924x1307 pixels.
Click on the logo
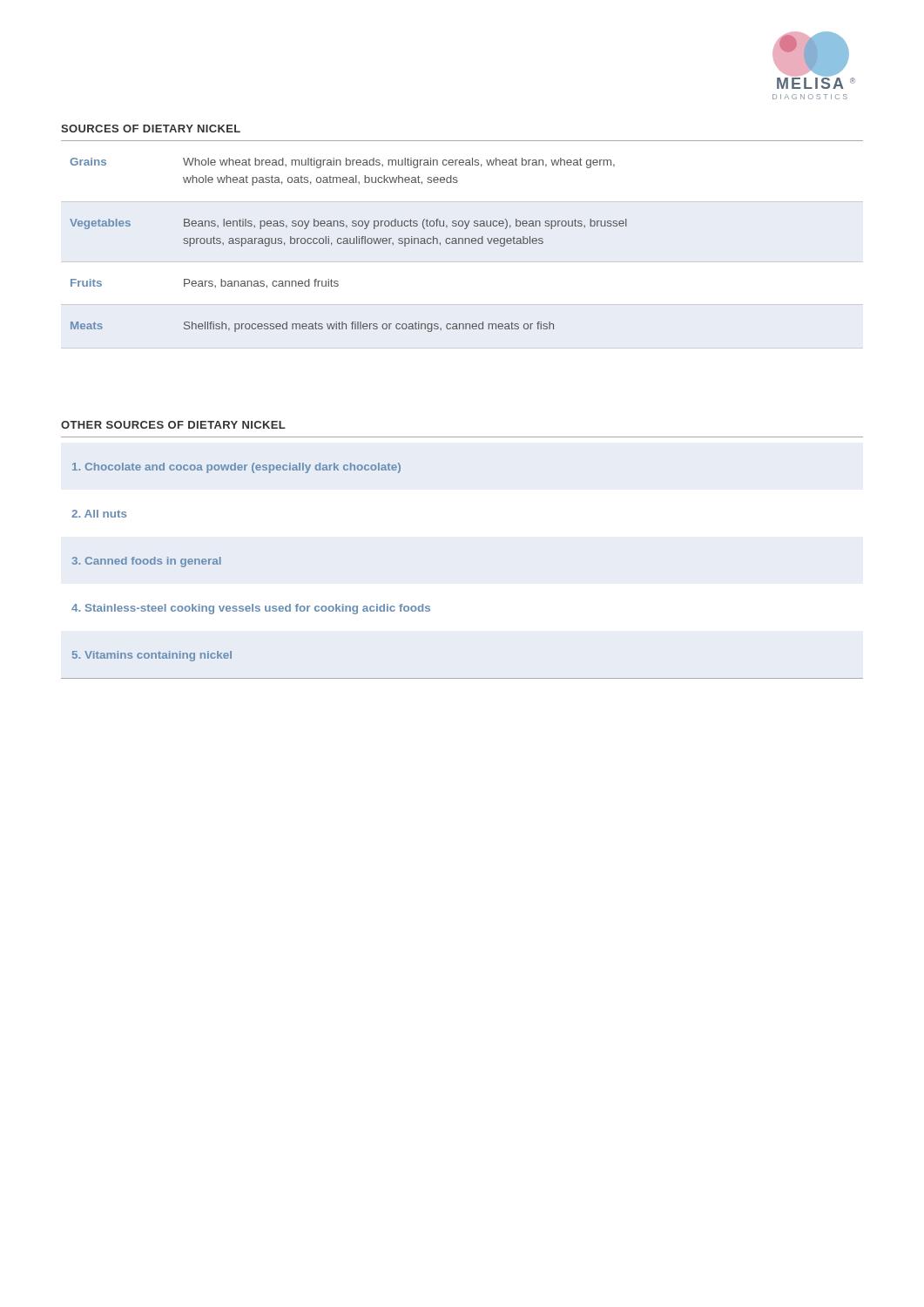(x=811, y=71)
